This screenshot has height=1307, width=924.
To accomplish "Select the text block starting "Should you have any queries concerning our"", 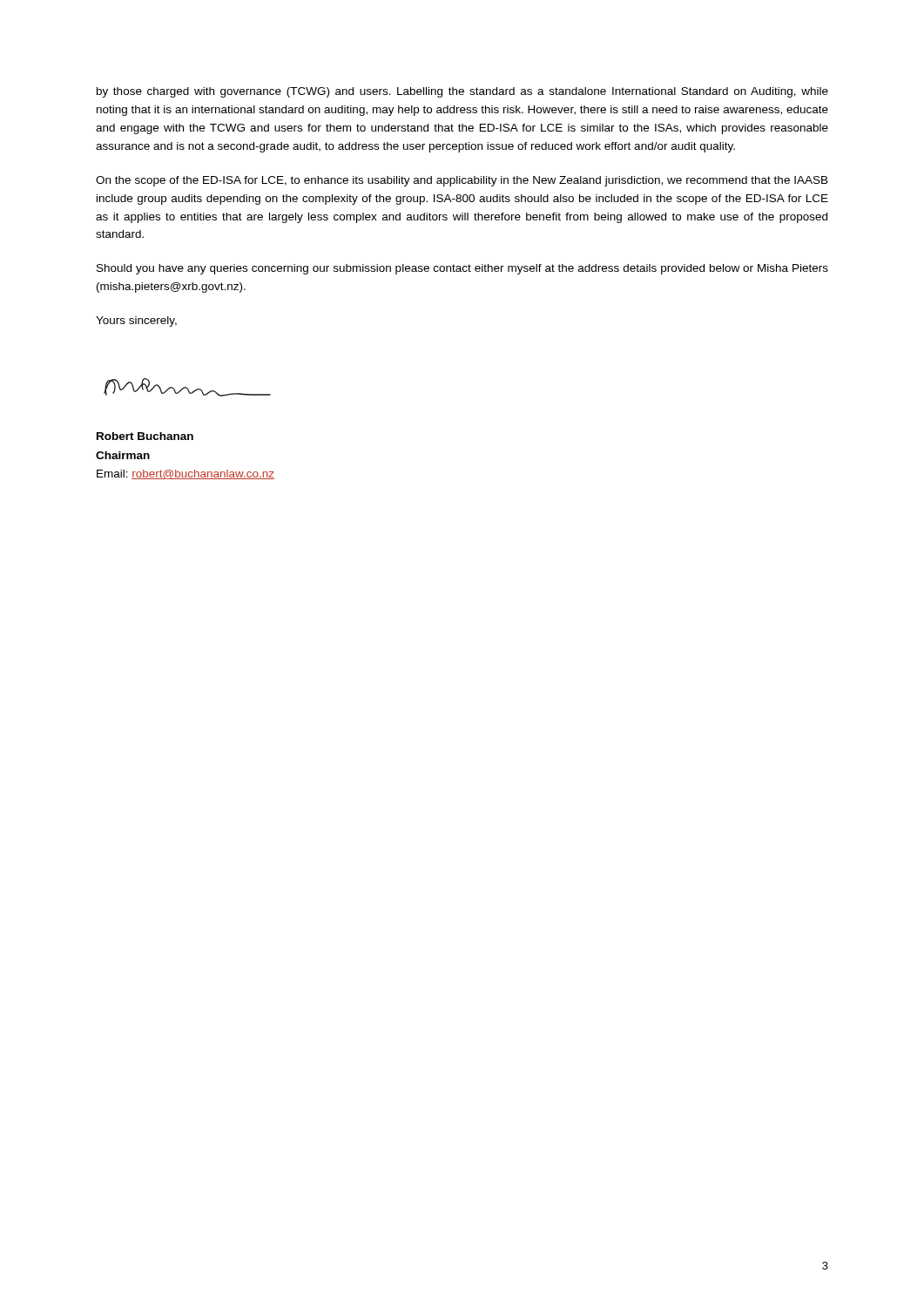I will point(462,277).
